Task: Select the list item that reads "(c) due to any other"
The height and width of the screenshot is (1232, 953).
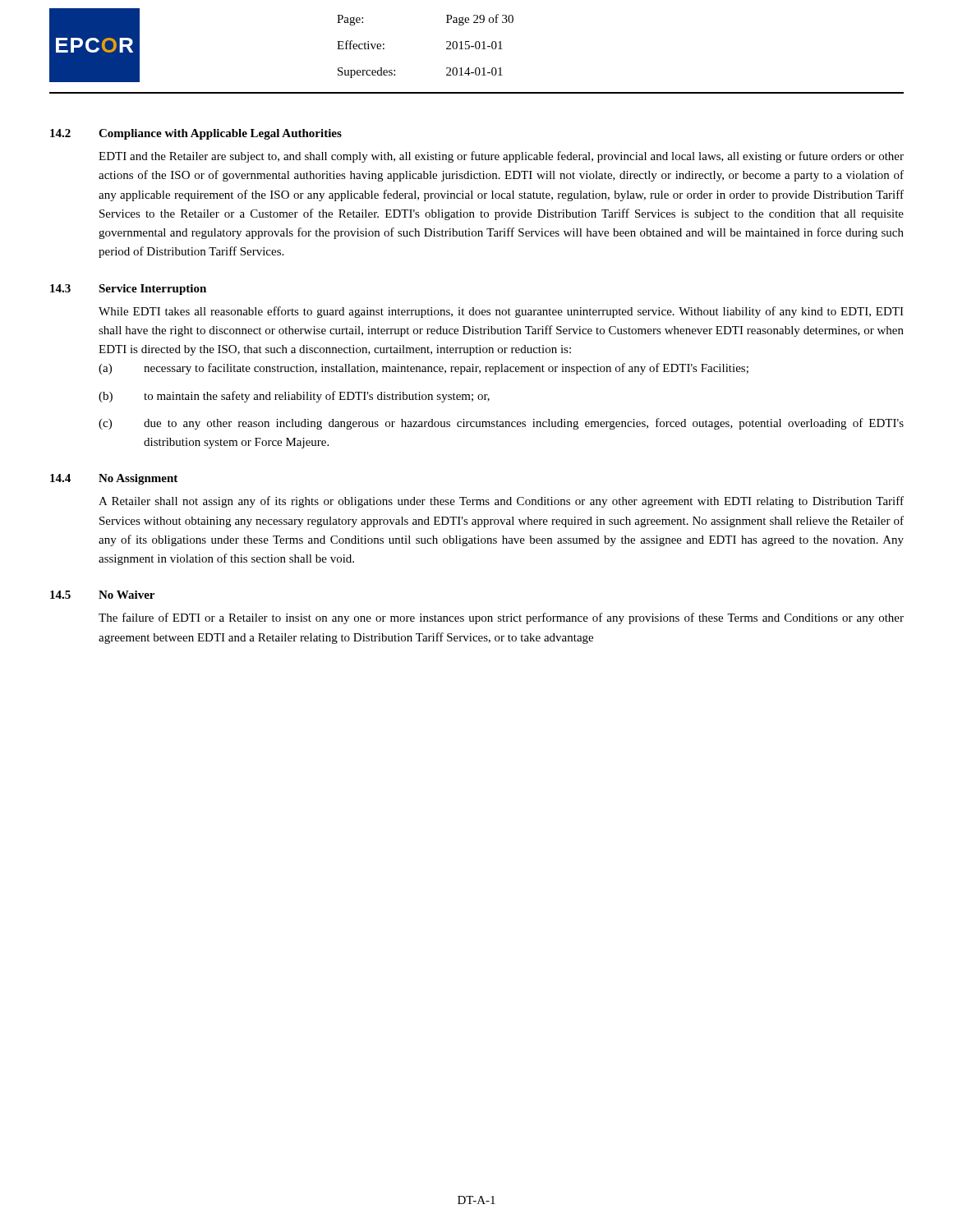Action: click(501, 433)
